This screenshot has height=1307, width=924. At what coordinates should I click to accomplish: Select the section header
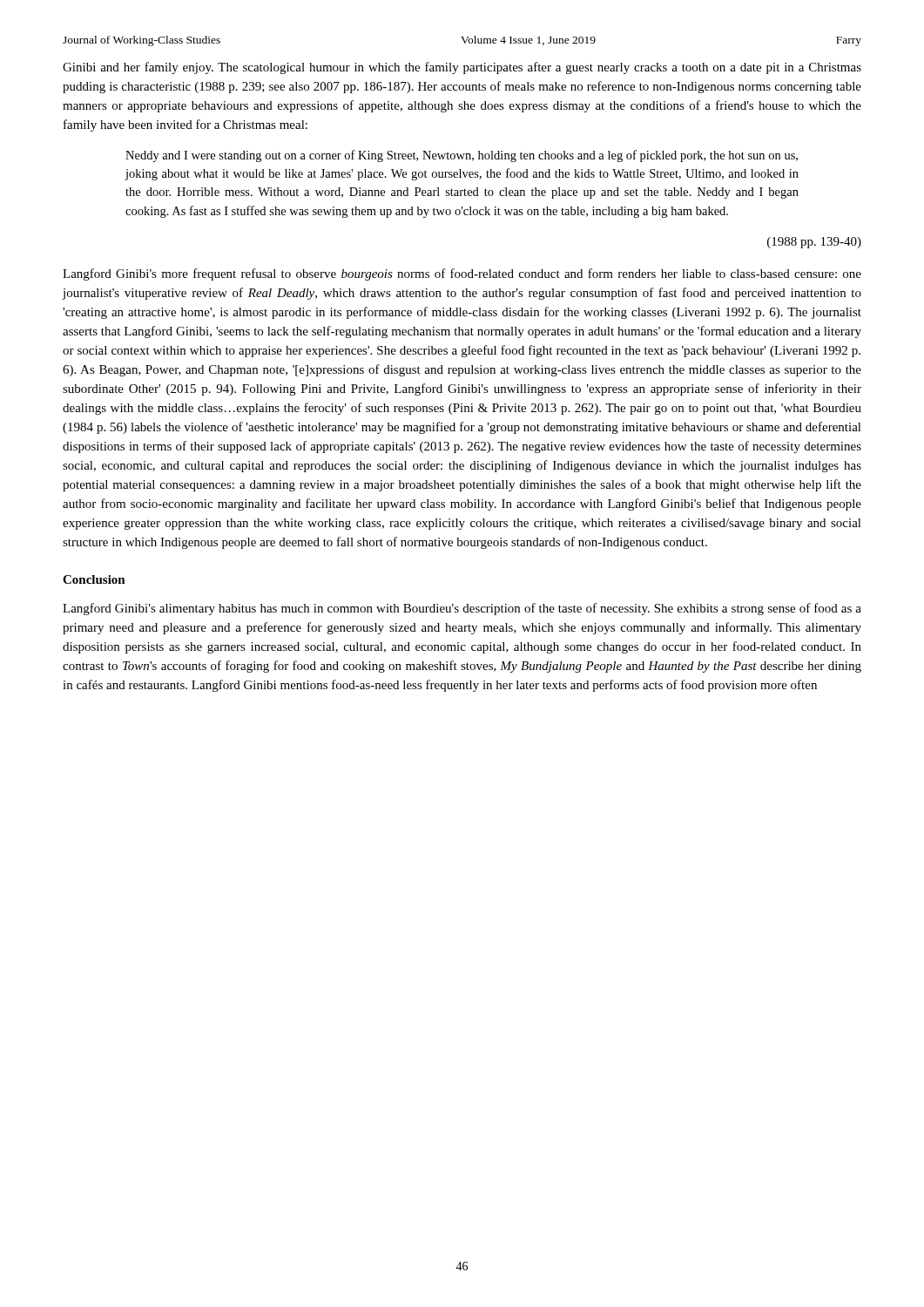click(94, 580)
